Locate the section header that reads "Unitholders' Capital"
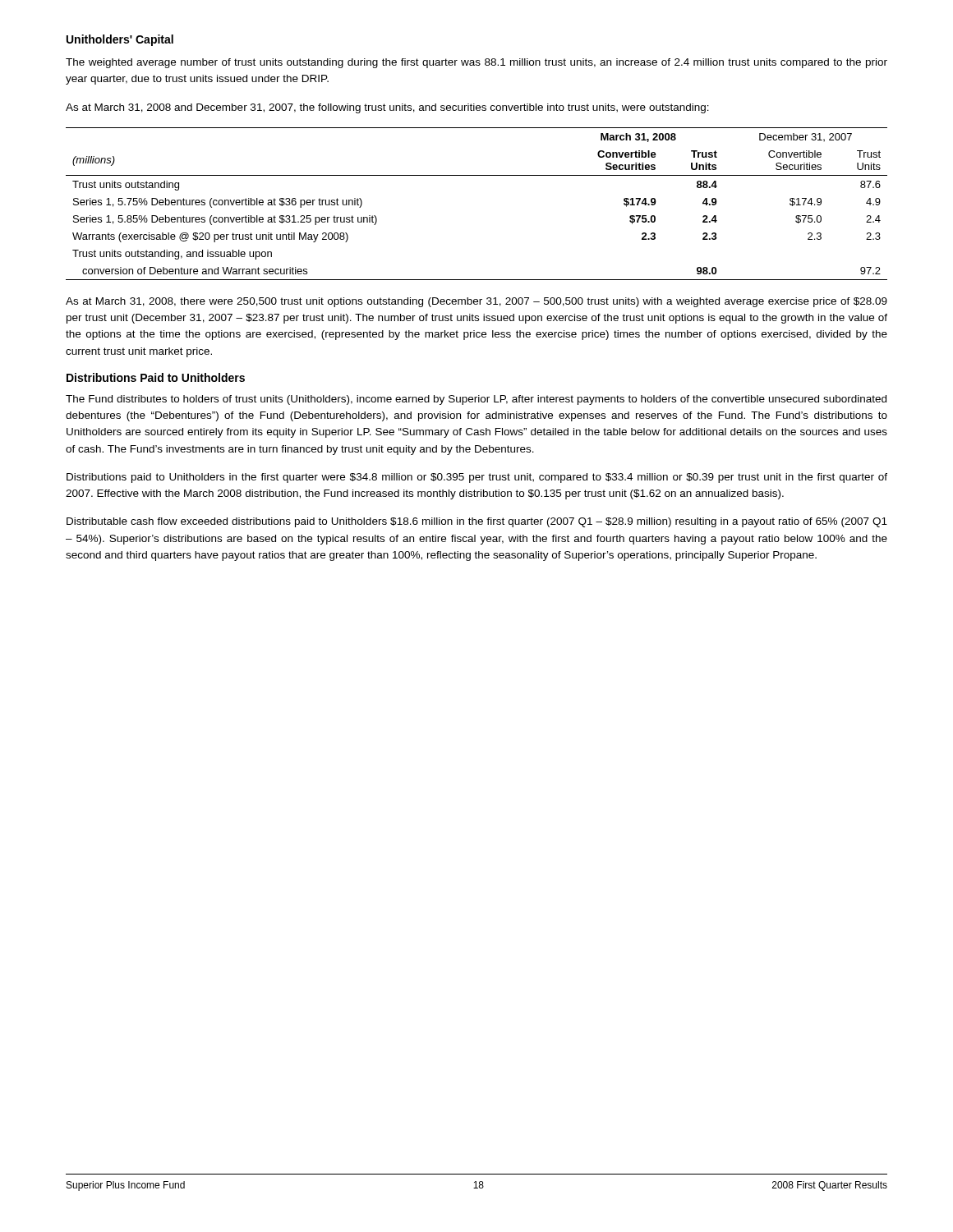 click(x=120, y=39)
